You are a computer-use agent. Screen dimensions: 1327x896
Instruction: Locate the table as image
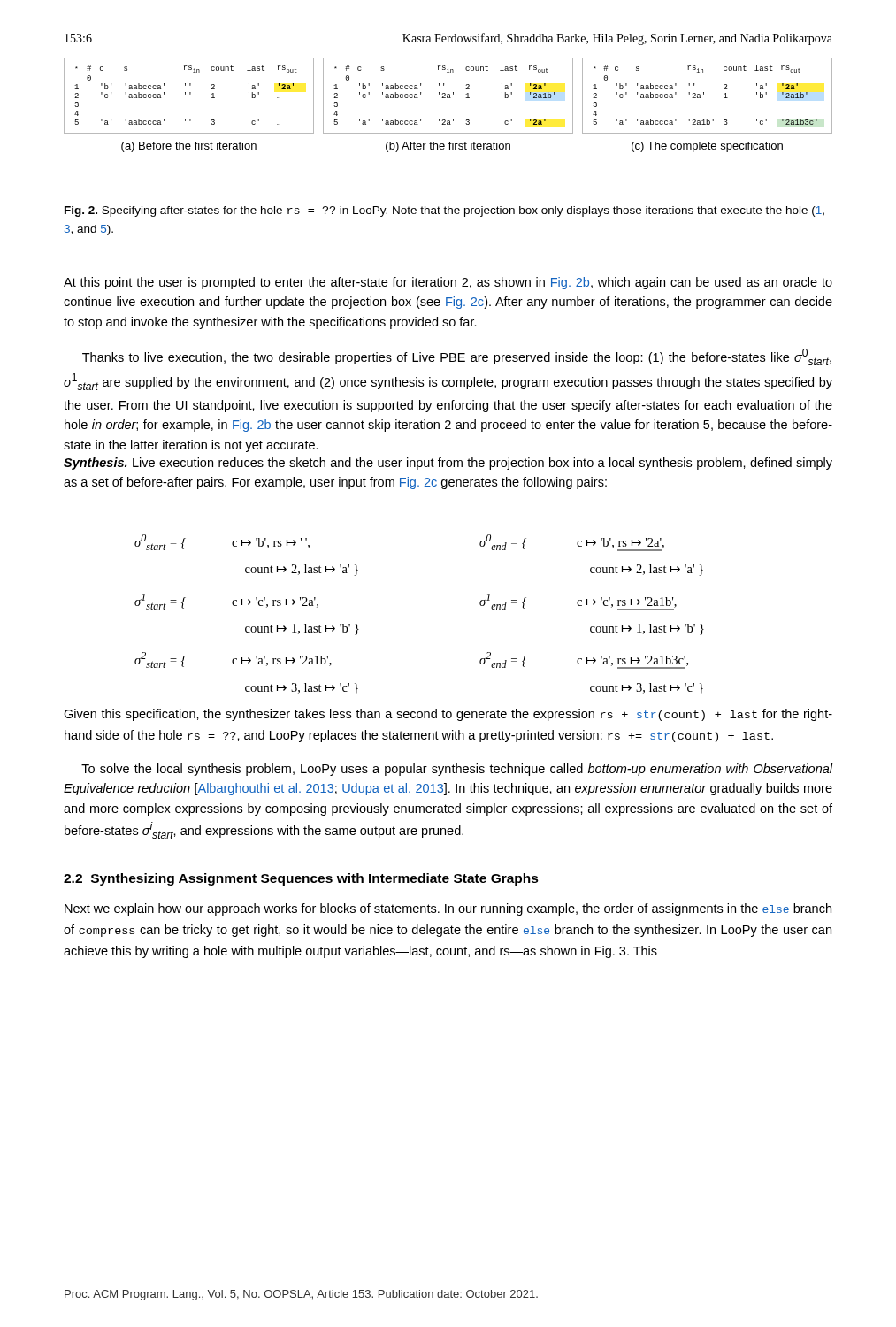(x=448, y=105)
